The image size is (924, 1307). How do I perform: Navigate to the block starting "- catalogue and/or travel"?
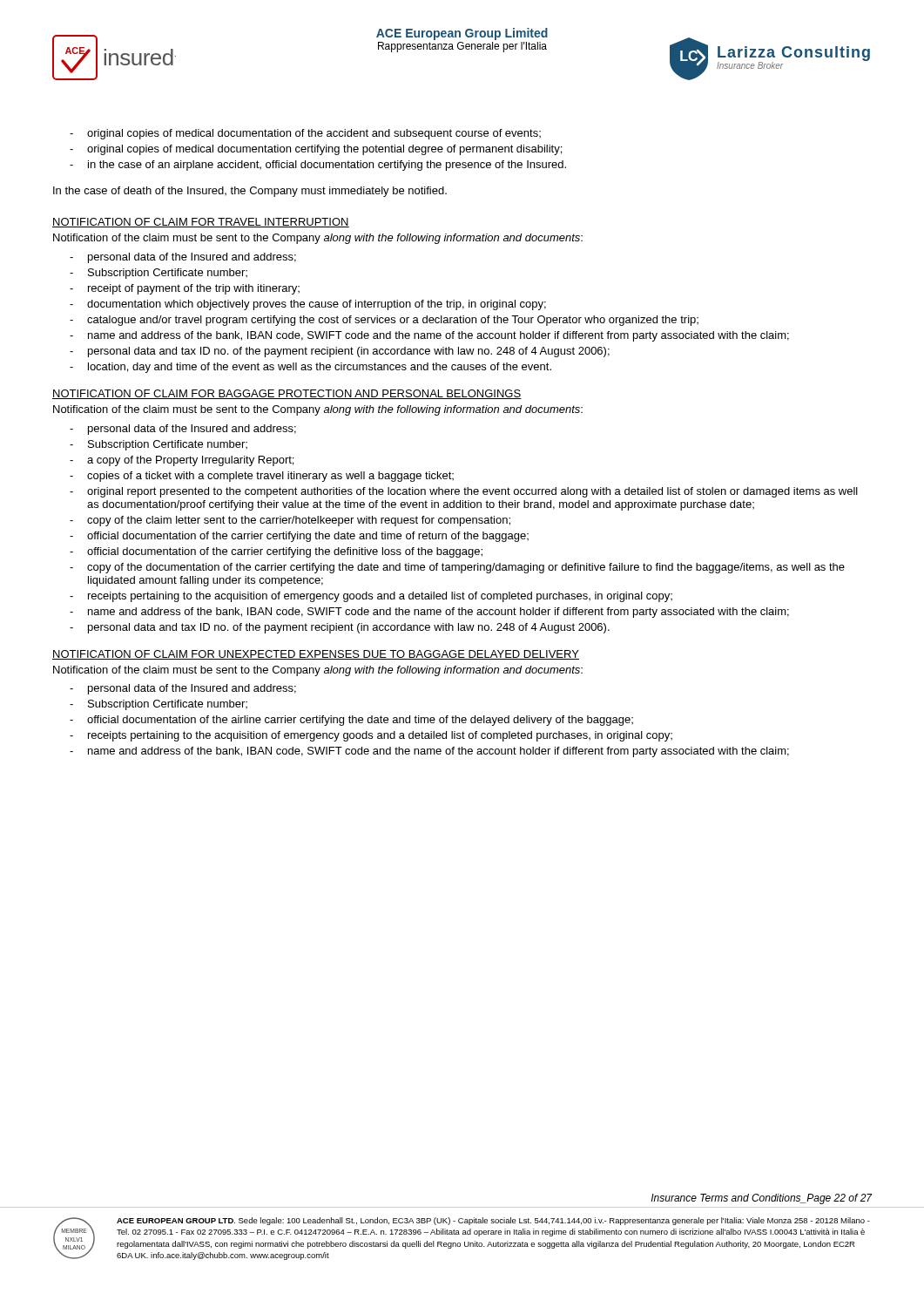[471, 319]
